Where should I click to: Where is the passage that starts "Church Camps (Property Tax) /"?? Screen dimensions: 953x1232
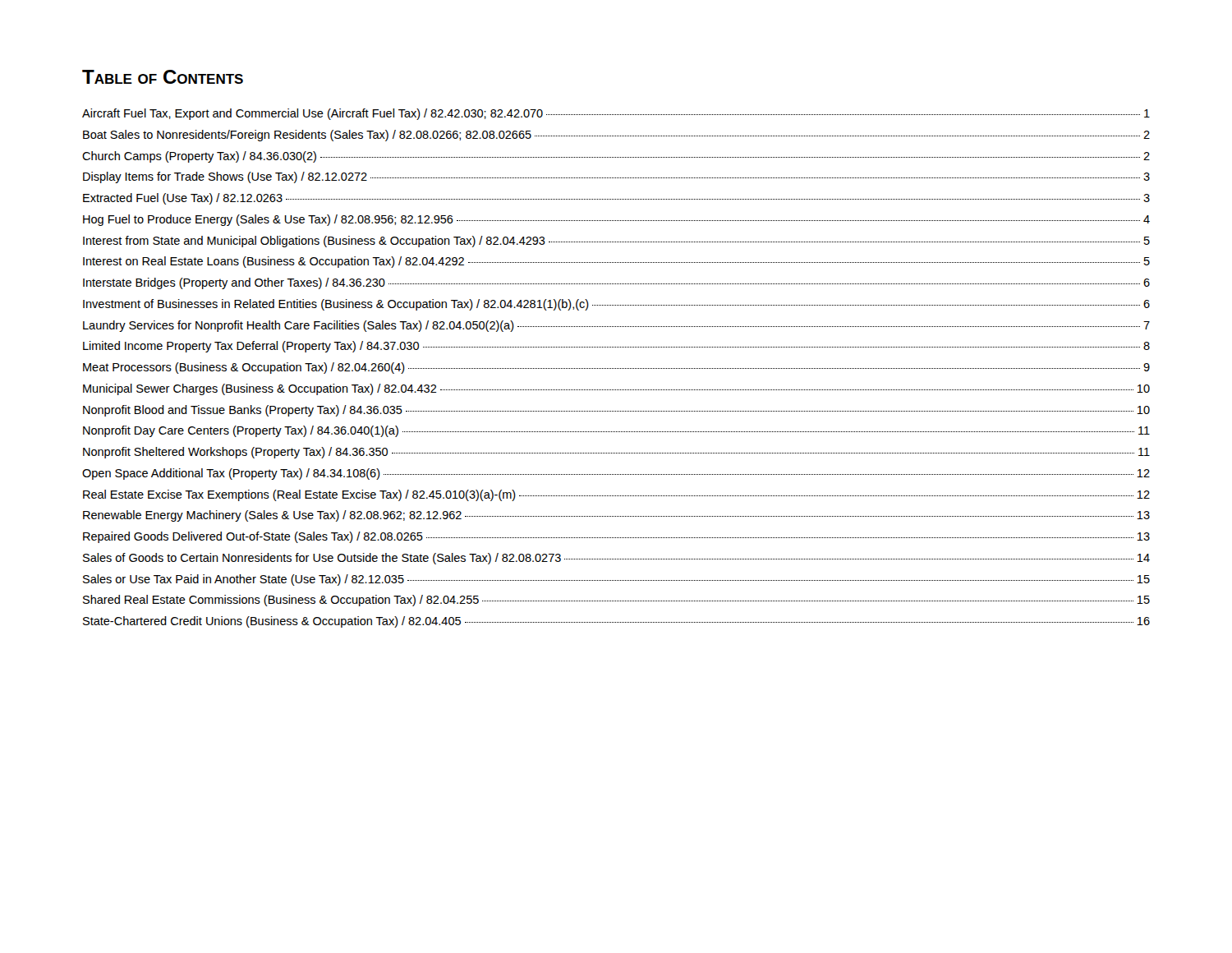616,156
